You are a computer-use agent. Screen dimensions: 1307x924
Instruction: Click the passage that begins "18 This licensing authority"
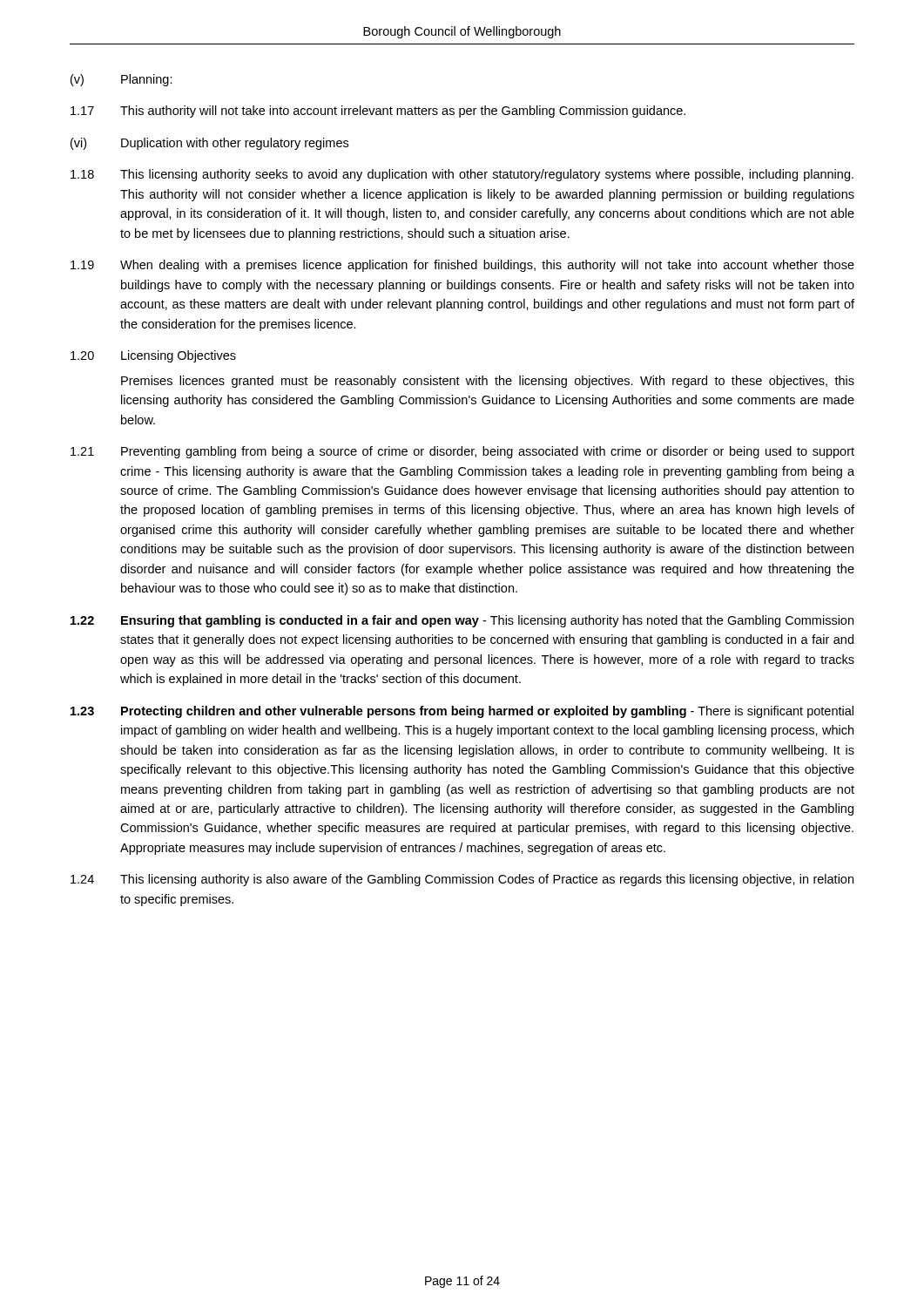(x=462, y=204)
